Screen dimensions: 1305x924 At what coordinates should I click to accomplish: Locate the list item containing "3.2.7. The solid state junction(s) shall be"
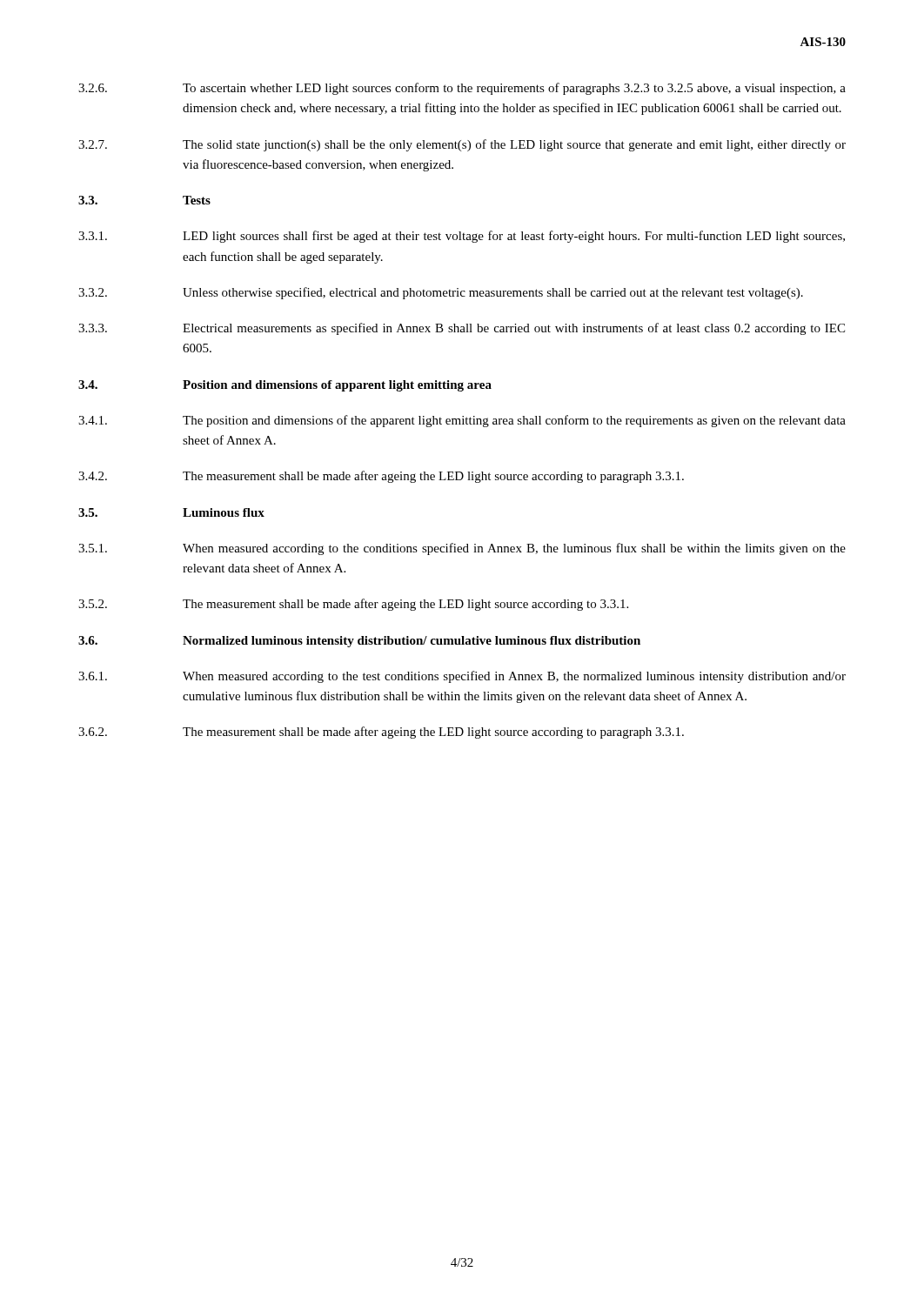coord(462,155)
